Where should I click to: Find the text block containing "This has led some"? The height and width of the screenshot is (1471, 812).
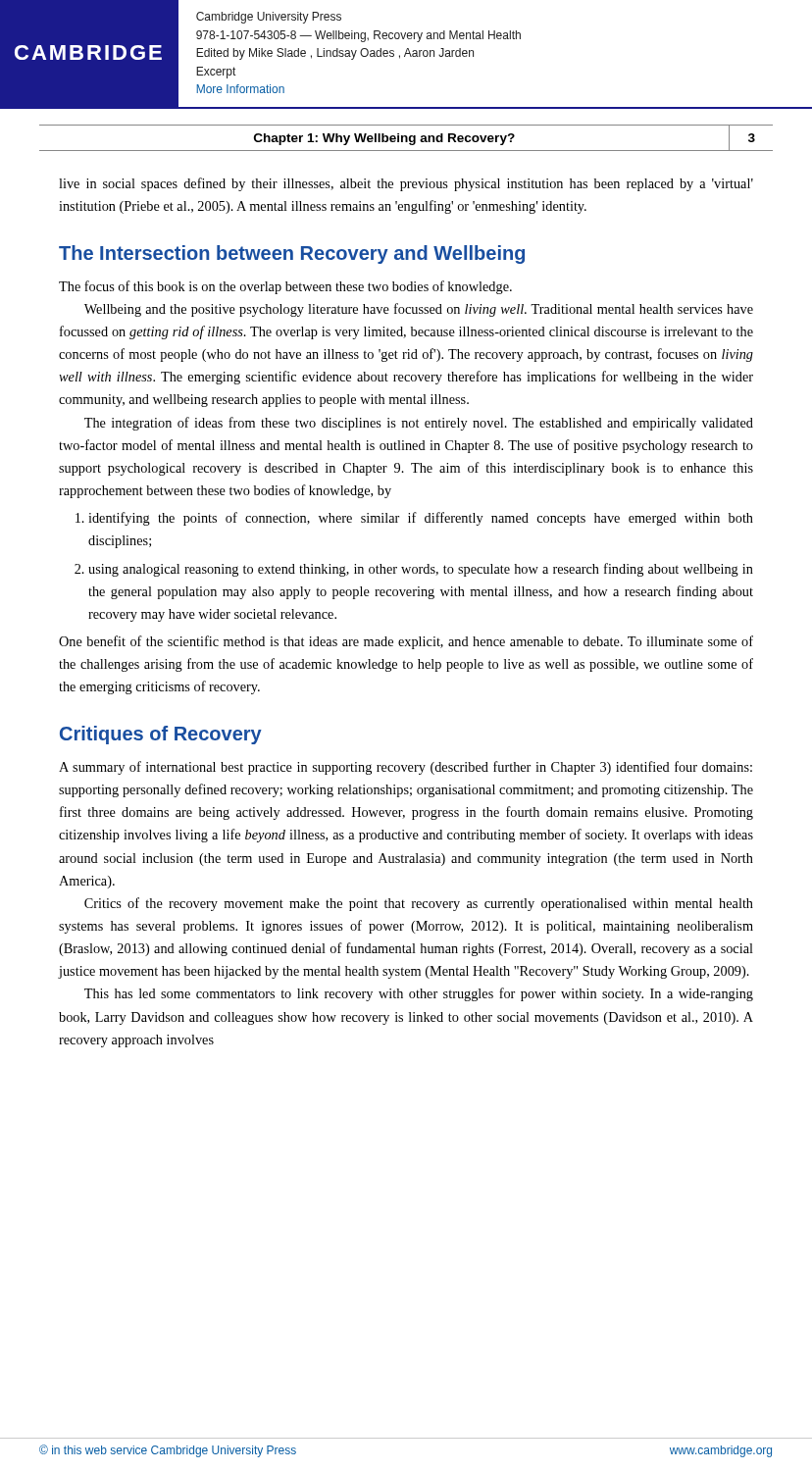click(x=406, y=1017)
